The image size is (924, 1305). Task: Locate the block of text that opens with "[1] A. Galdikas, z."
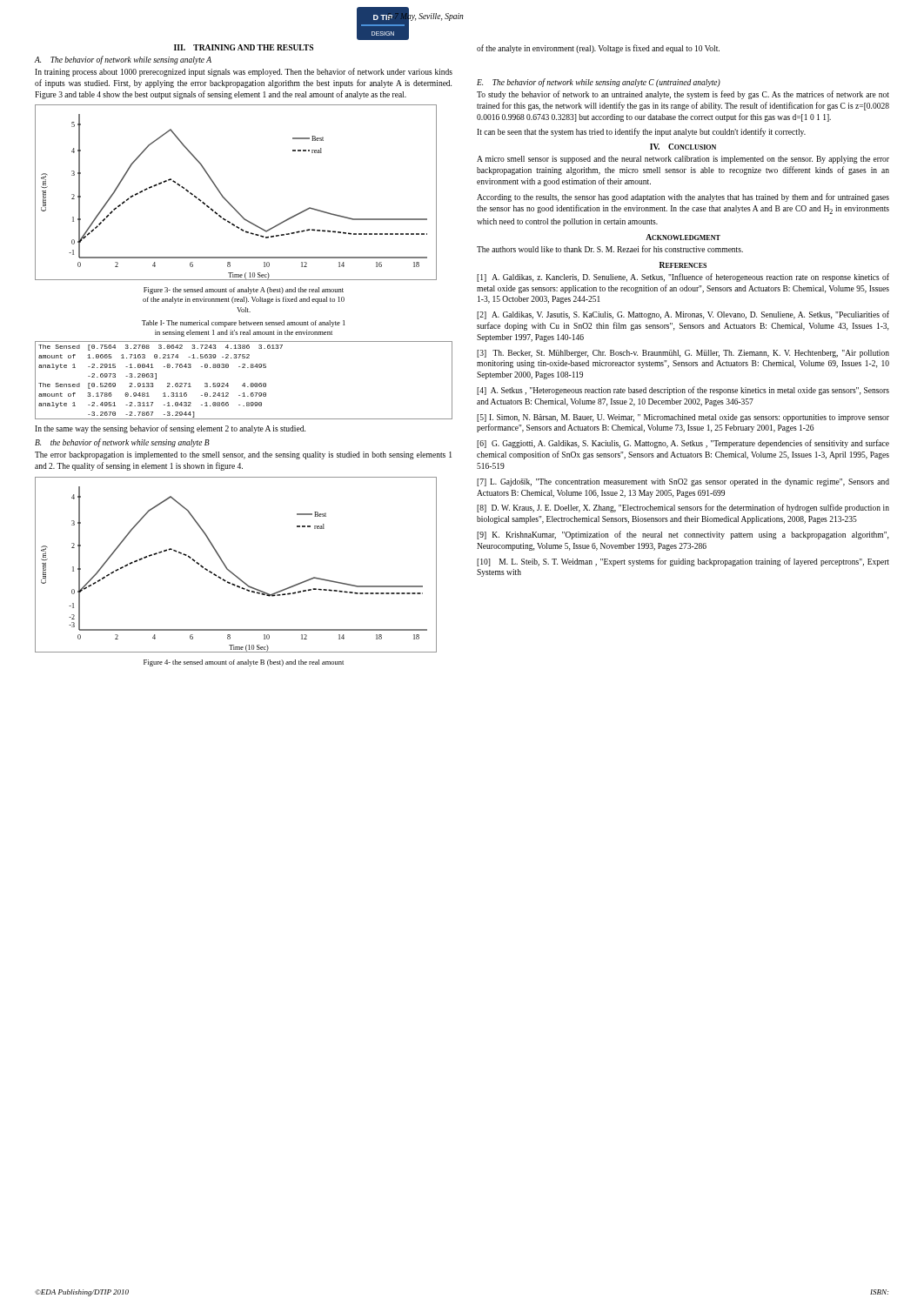pyautogui.click(x=683, y=425)
